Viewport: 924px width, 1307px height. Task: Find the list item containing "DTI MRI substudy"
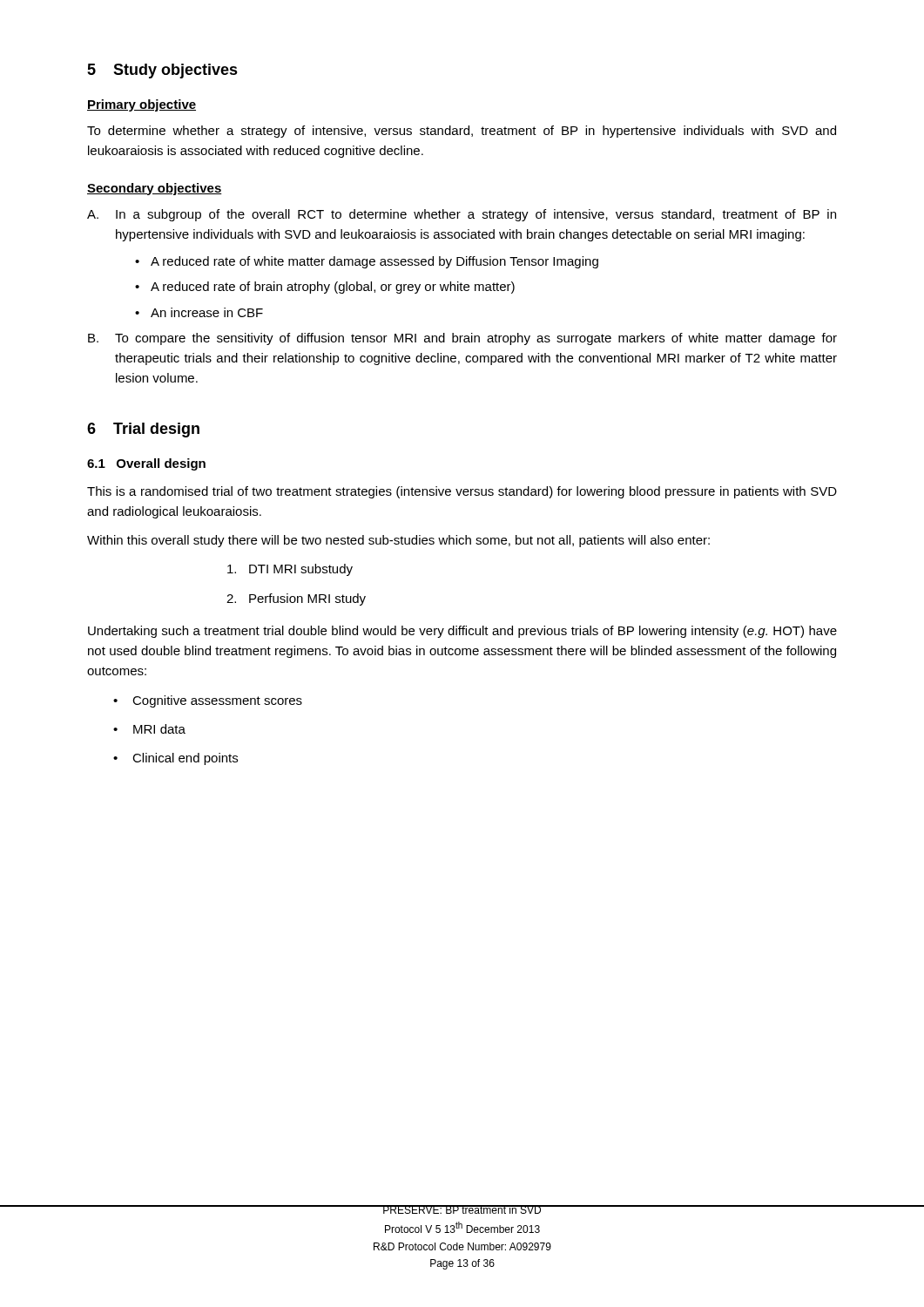pyautogui.click(x=290, y=569)
